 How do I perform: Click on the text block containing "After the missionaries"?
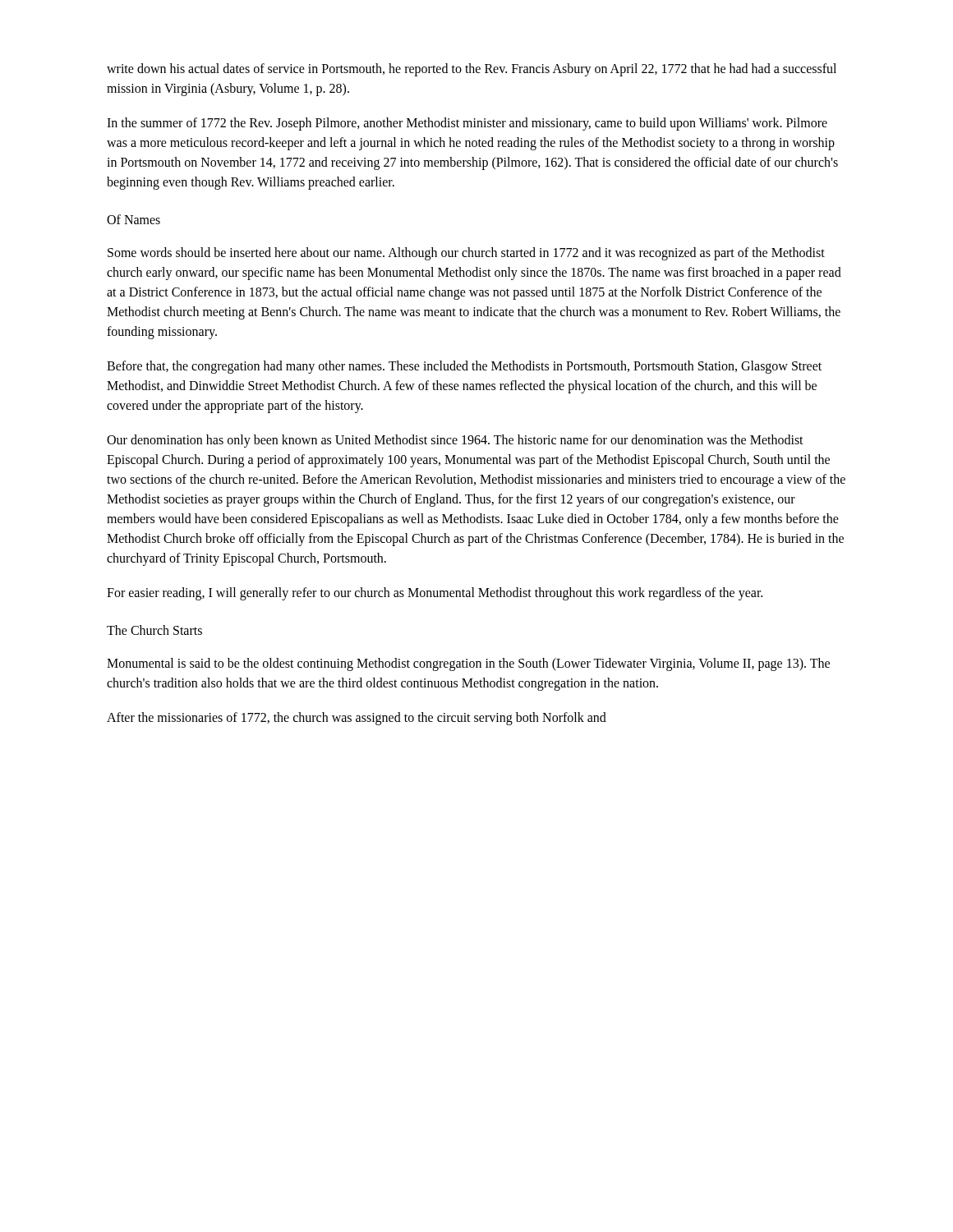357,717
